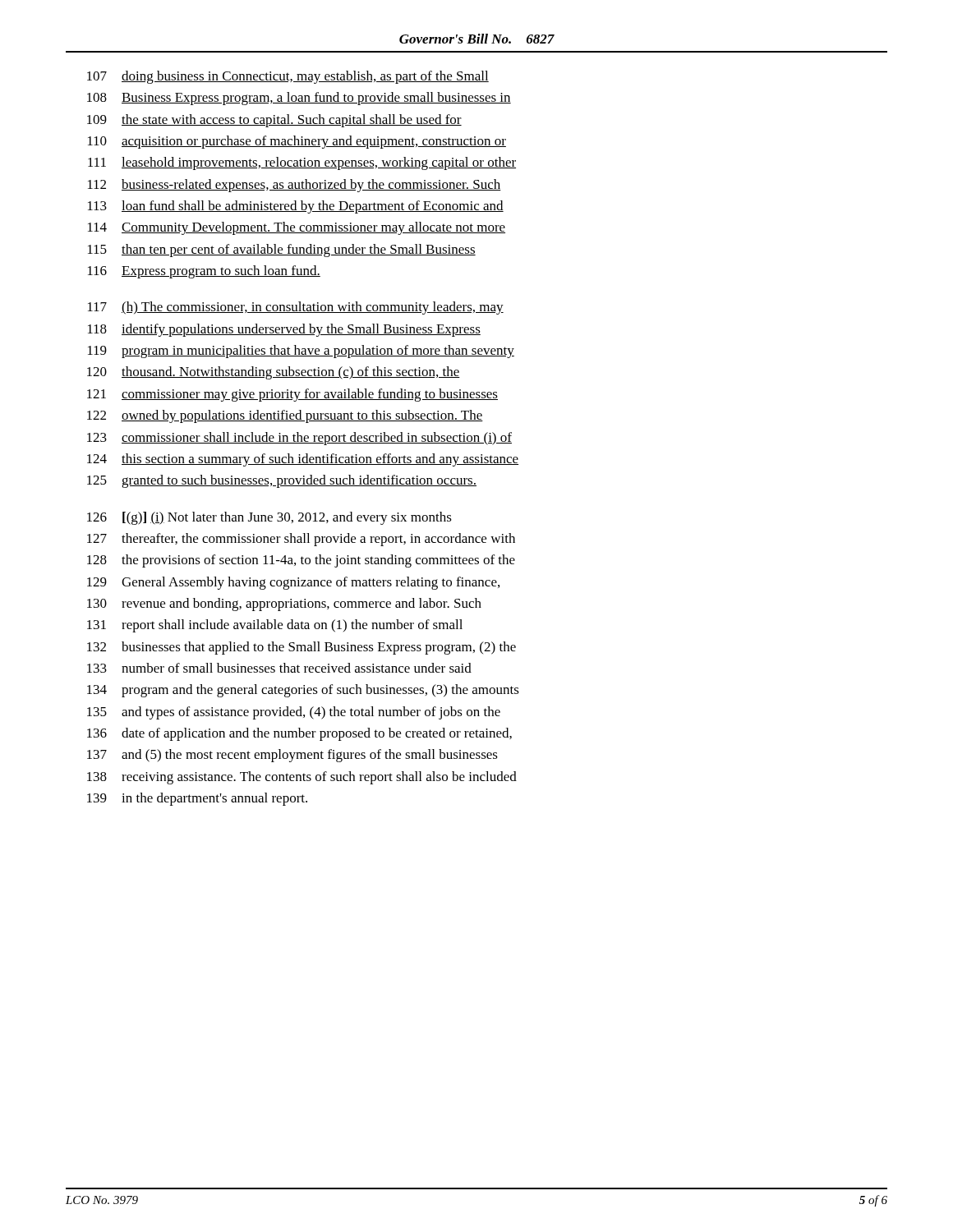
Task: Locate the list item with the text "113 loan fund shall"
Action: point(476,206)
